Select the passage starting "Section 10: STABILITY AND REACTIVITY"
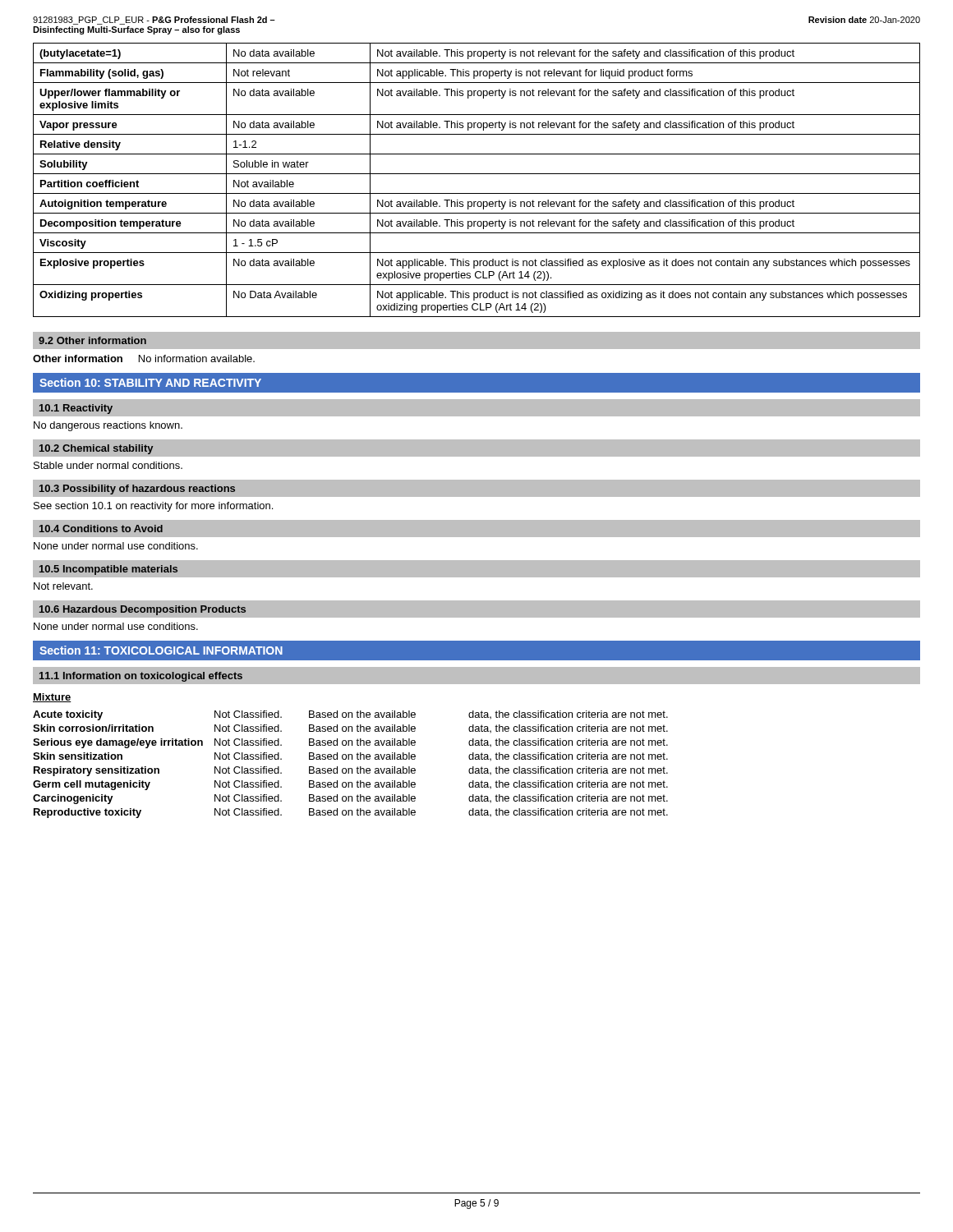Screen dimensions: 1232x953 151,383
